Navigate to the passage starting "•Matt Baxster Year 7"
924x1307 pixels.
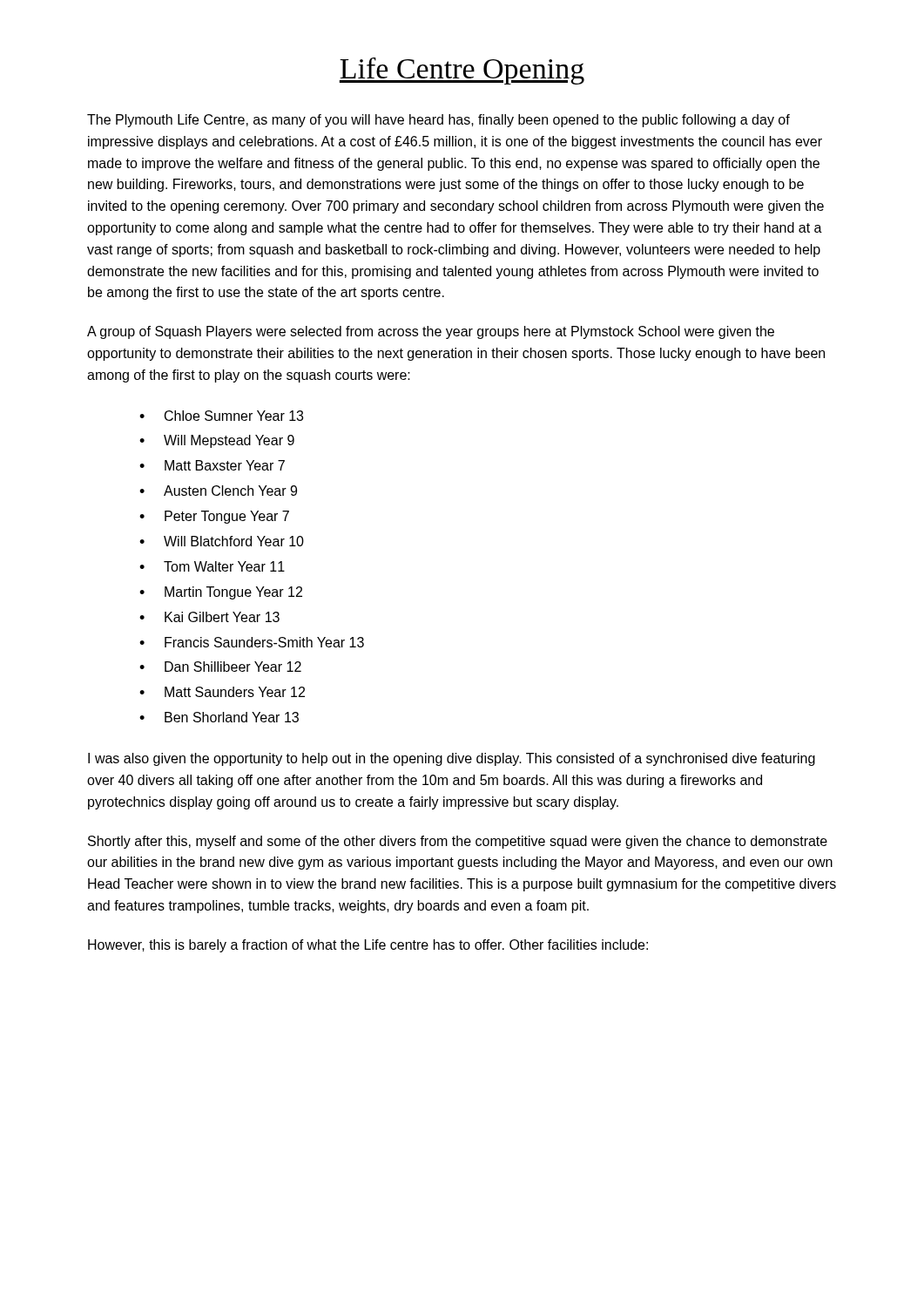tap(212, 465)
